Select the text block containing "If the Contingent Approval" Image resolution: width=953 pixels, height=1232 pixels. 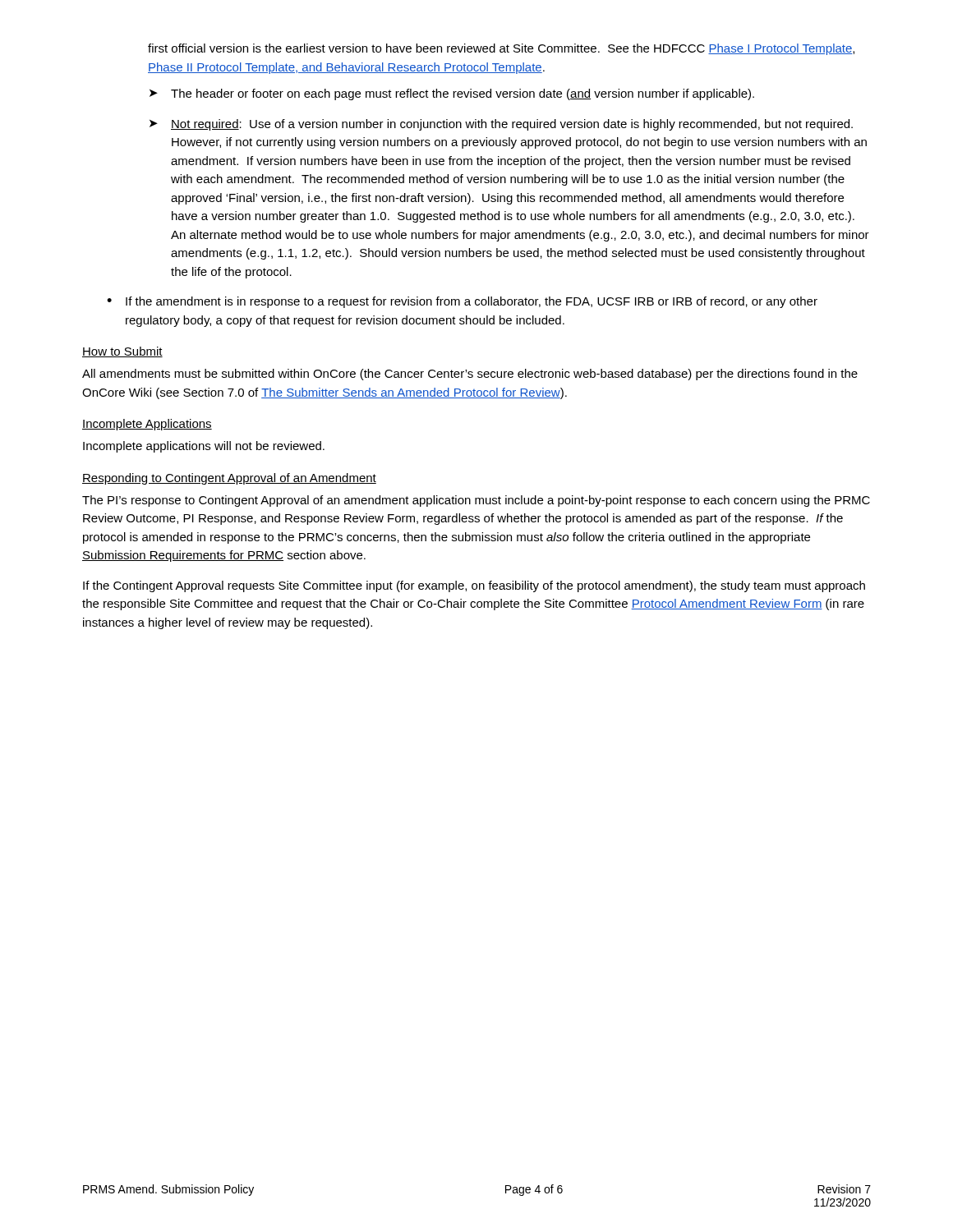tap(474, 603)
